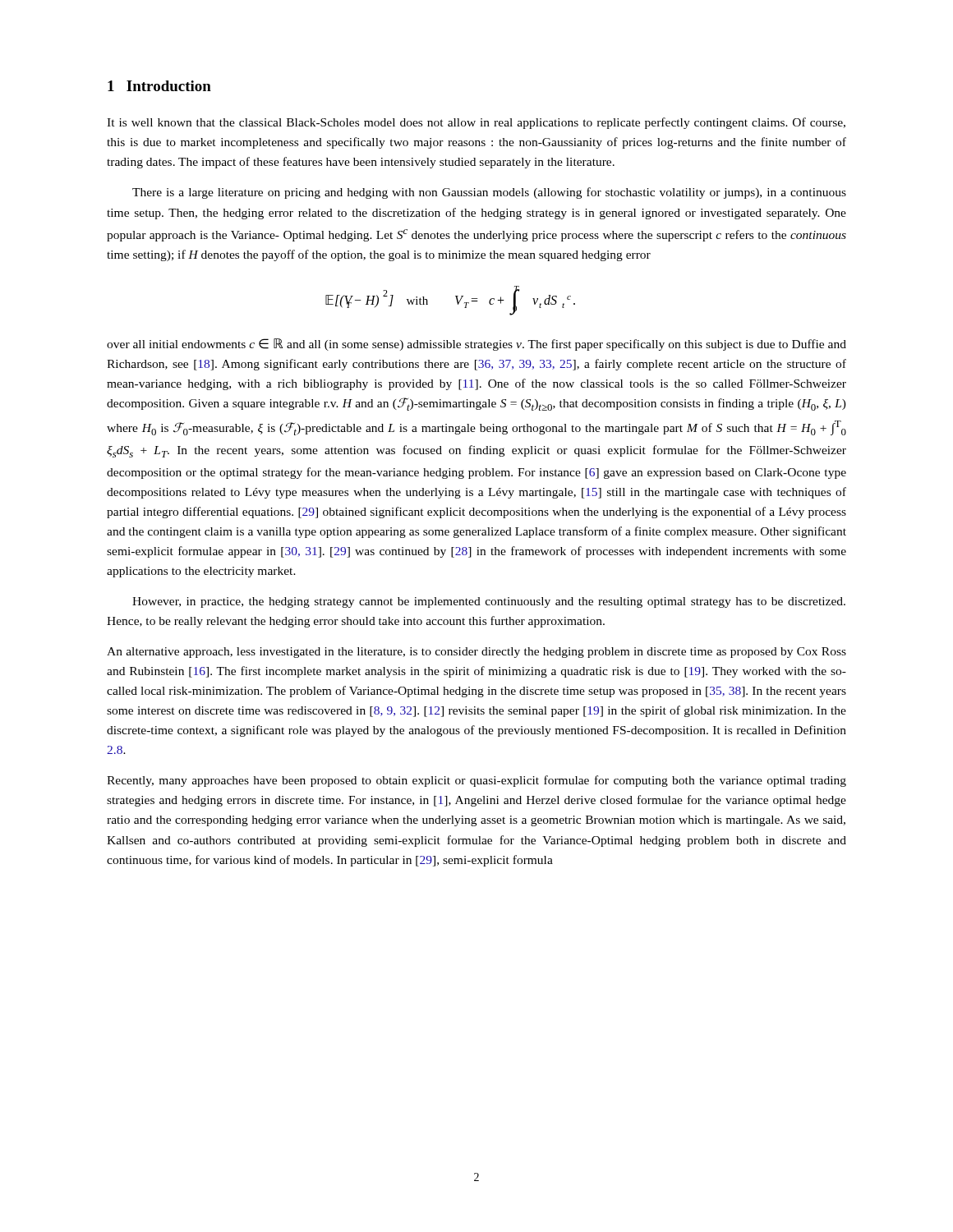This screenshot has height=1232, width=953.
Task: Find the text block starting "It is well known that"
Action: 476,142
